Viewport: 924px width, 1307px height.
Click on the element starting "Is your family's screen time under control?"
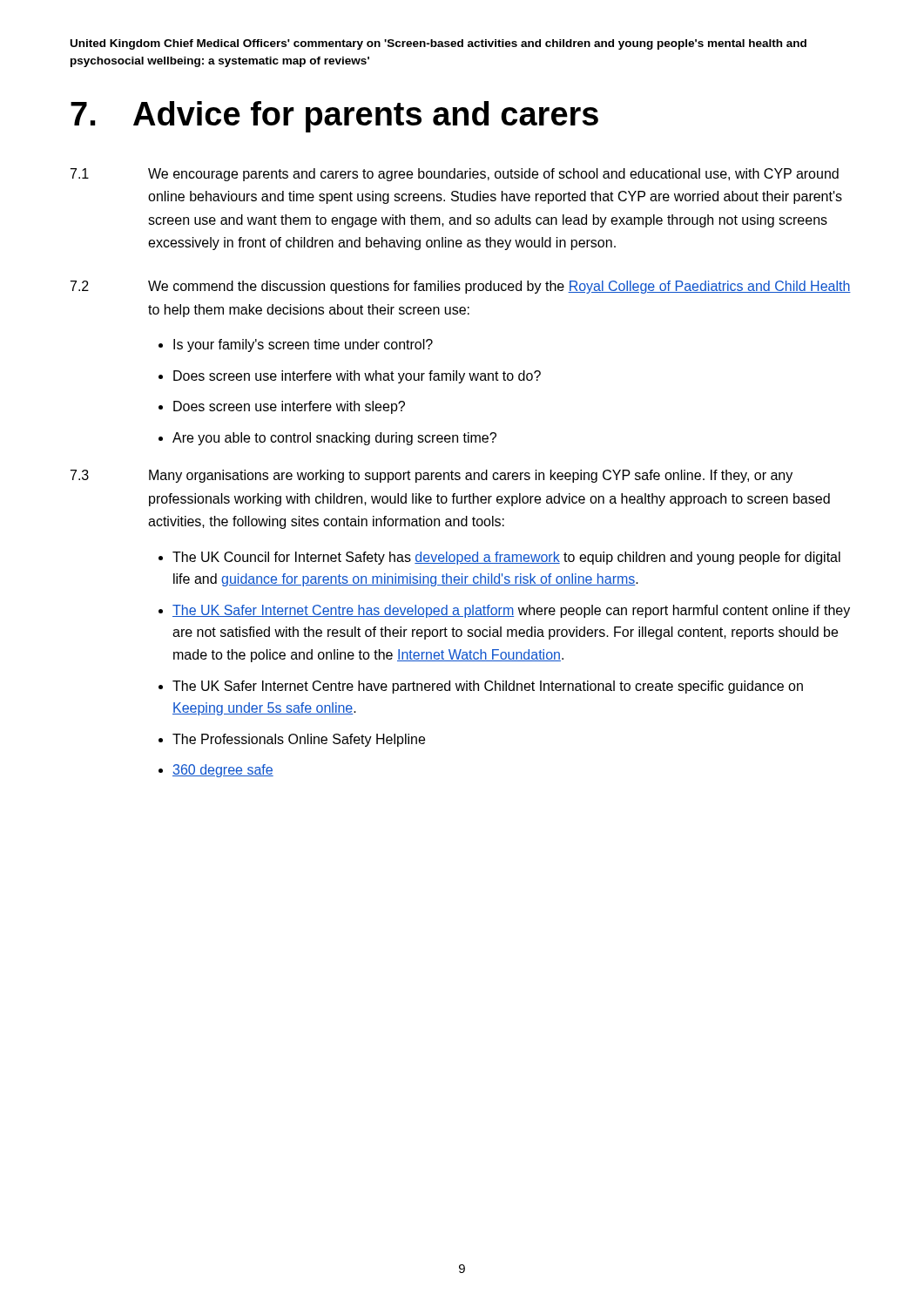coord(303,345)
